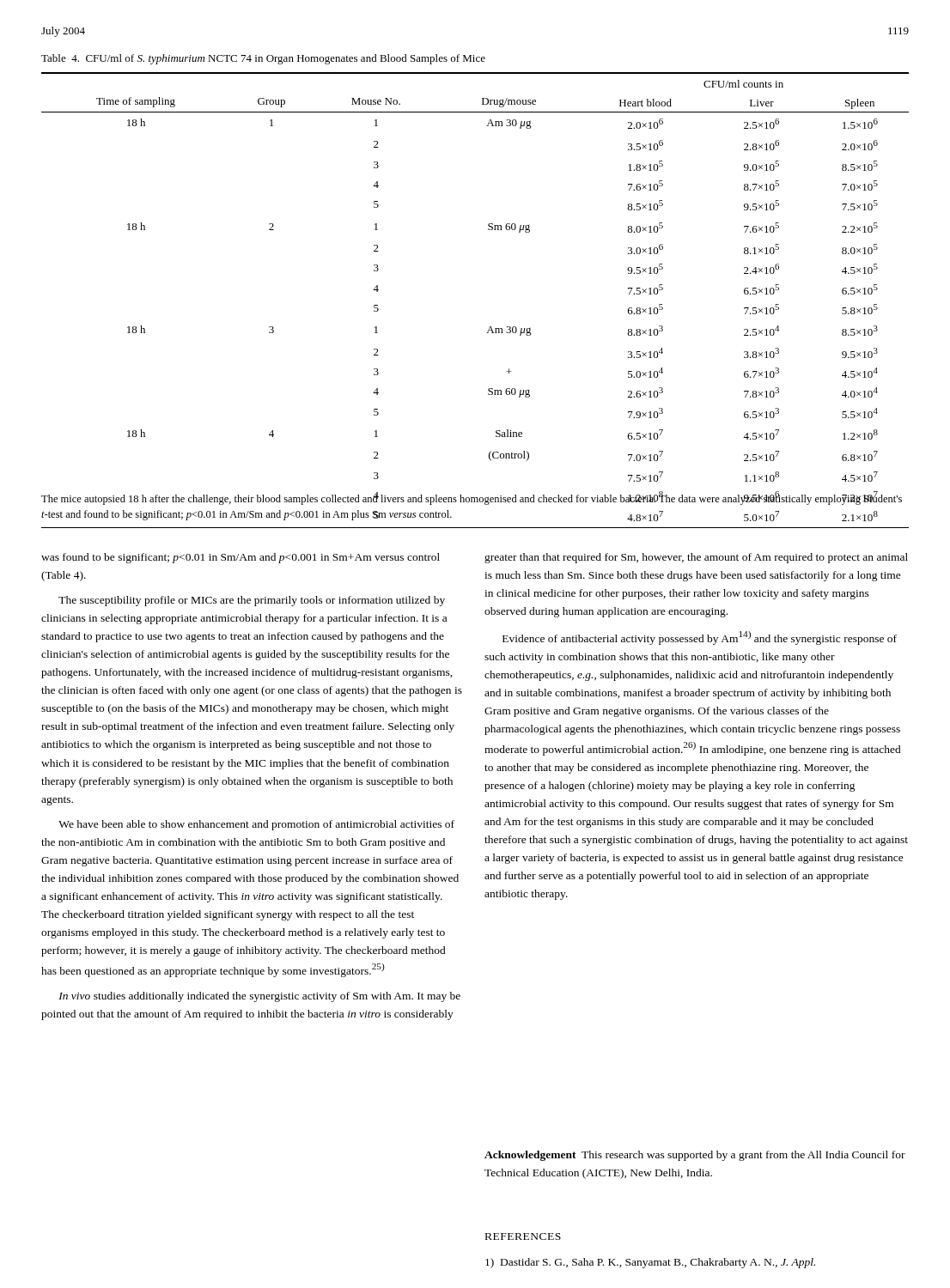Locate the block of text that opens with "Acknowledgement This research was supported by a"
Image resolution: width=950 pixels, height=1288 pixels.
pos(697,1164)
